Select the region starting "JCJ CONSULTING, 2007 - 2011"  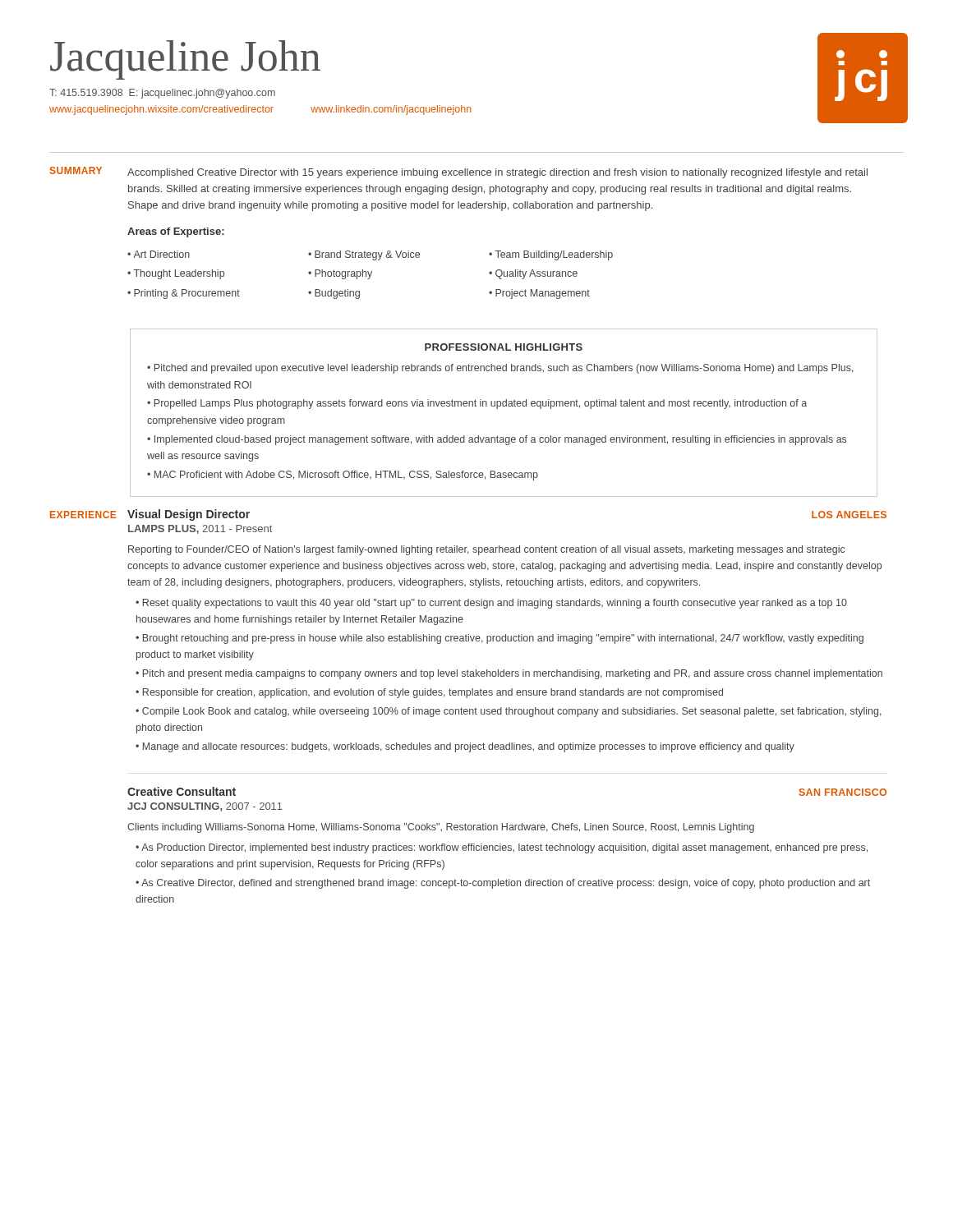205,806
